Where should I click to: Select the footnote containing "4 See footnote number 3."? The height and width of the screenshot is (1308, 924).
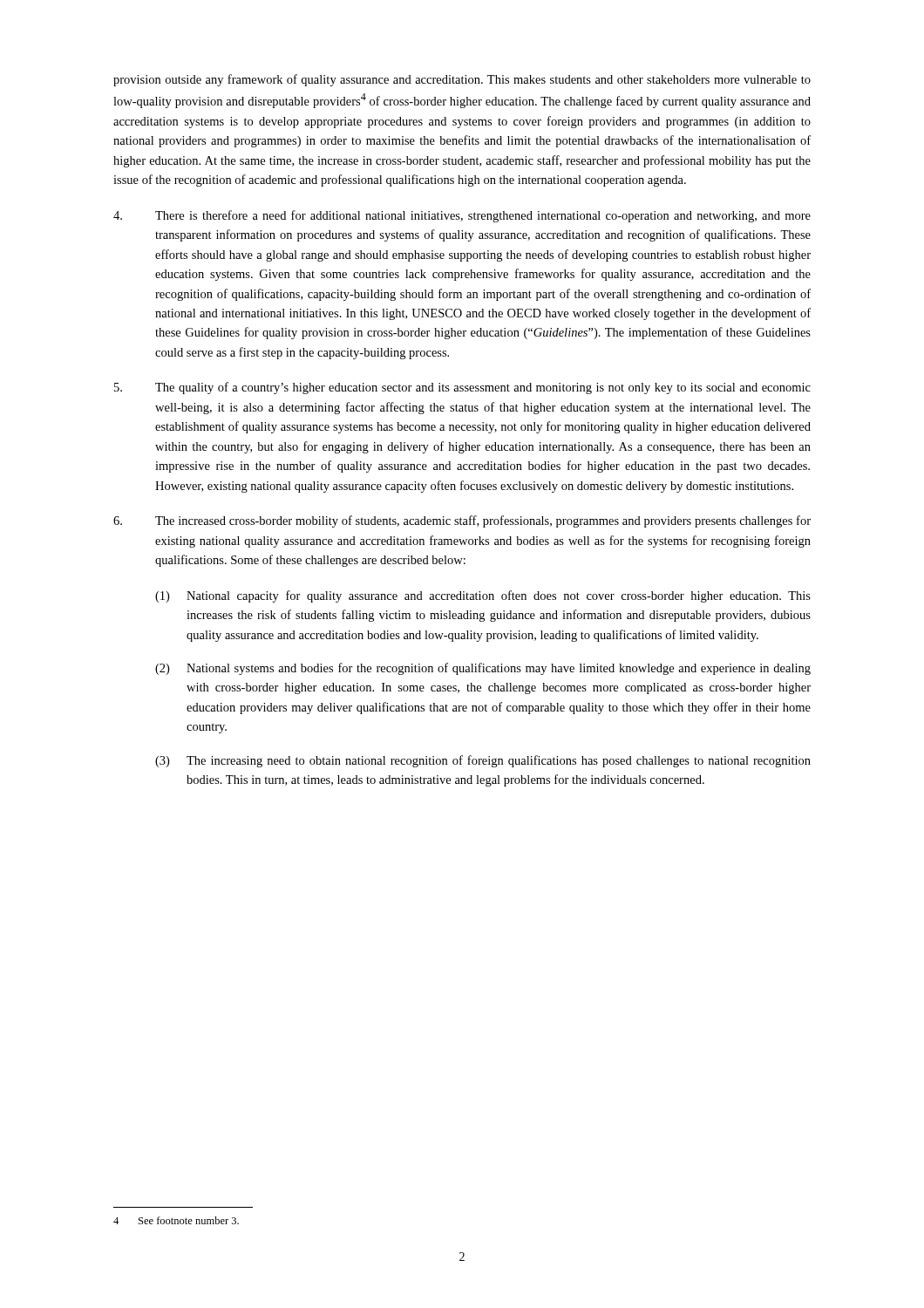(176, 1221)
